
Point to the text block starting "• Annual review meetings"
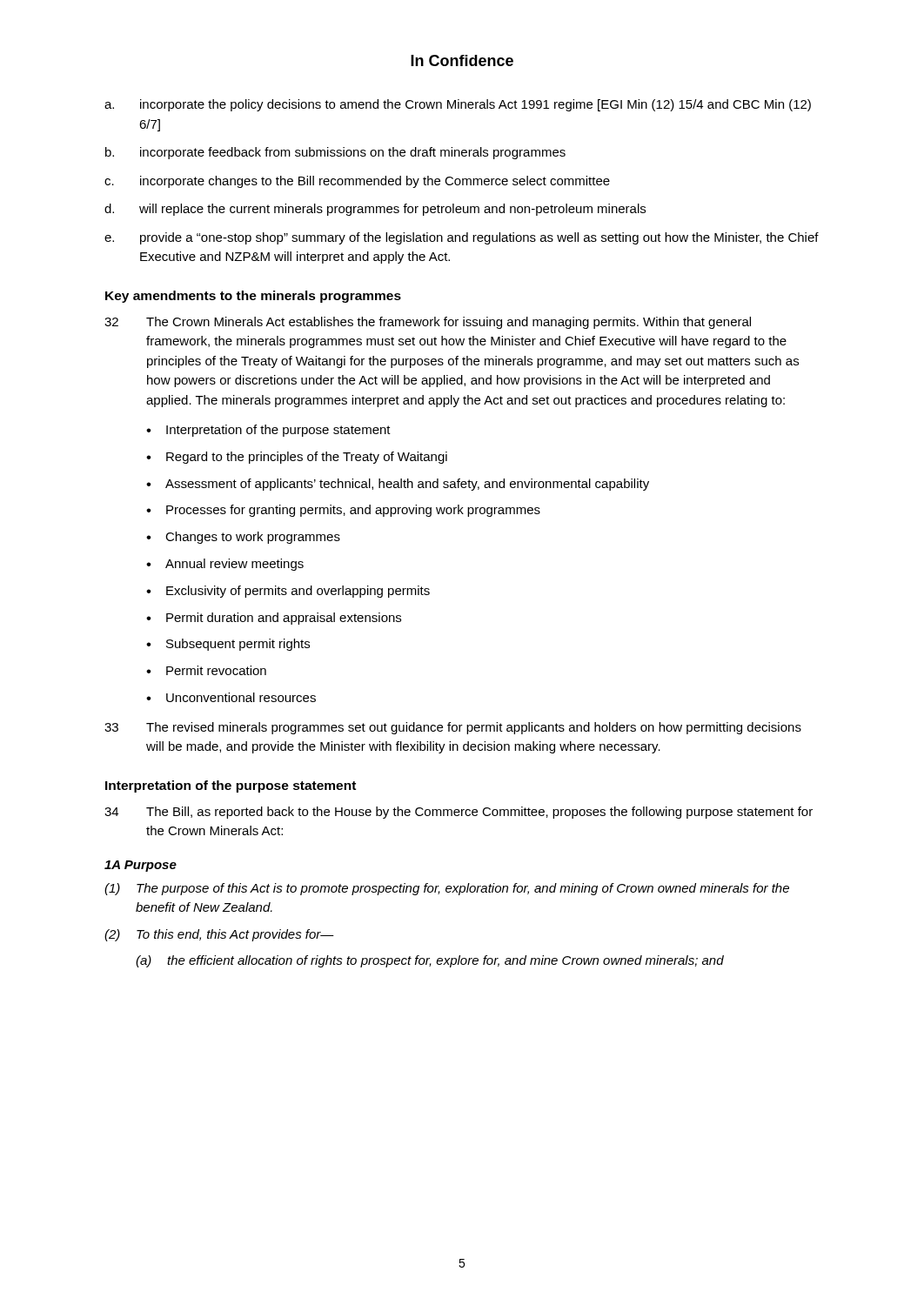click(x=225, y=565)
